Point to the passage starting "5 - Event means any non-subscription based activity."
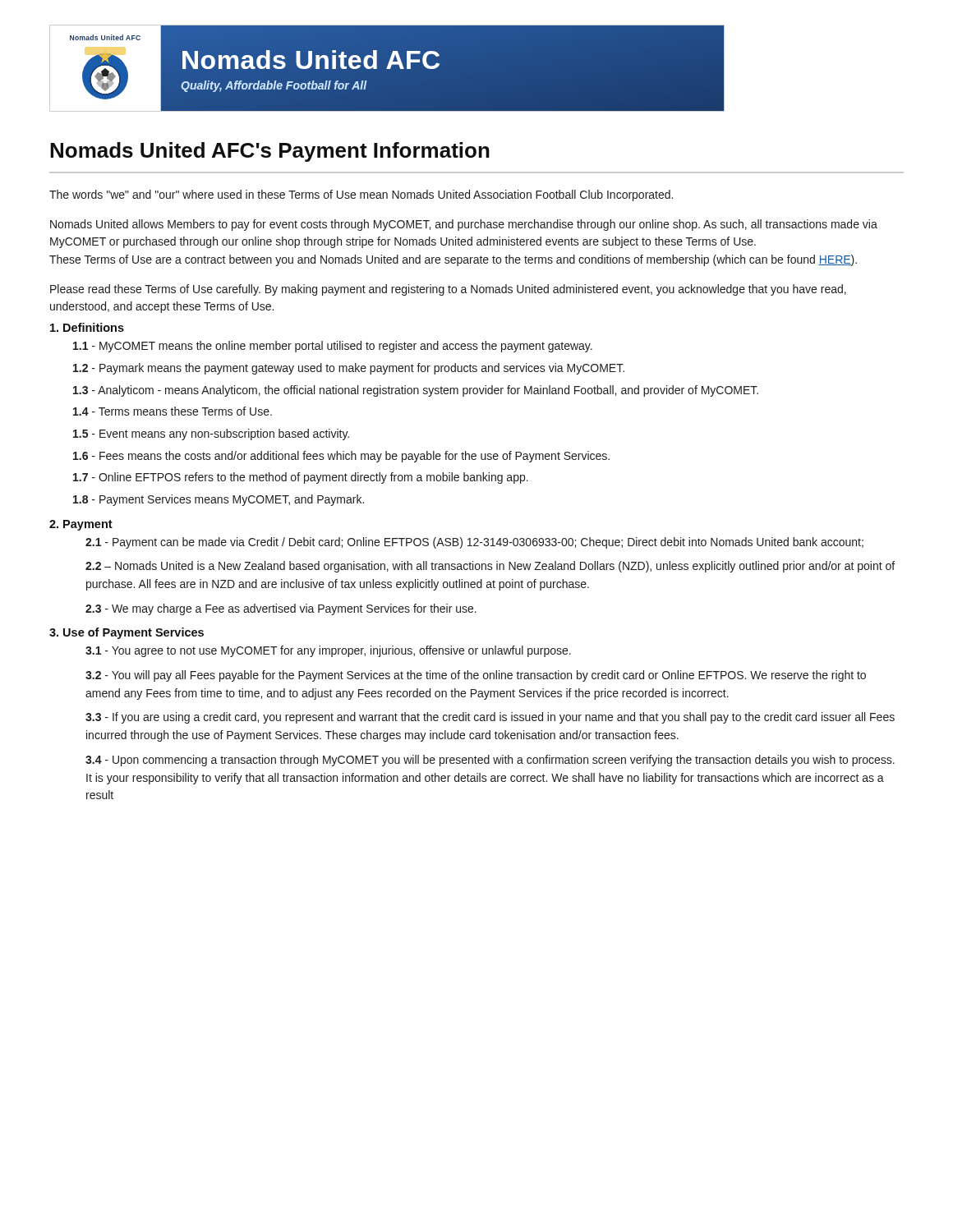 tap(211, 434)
